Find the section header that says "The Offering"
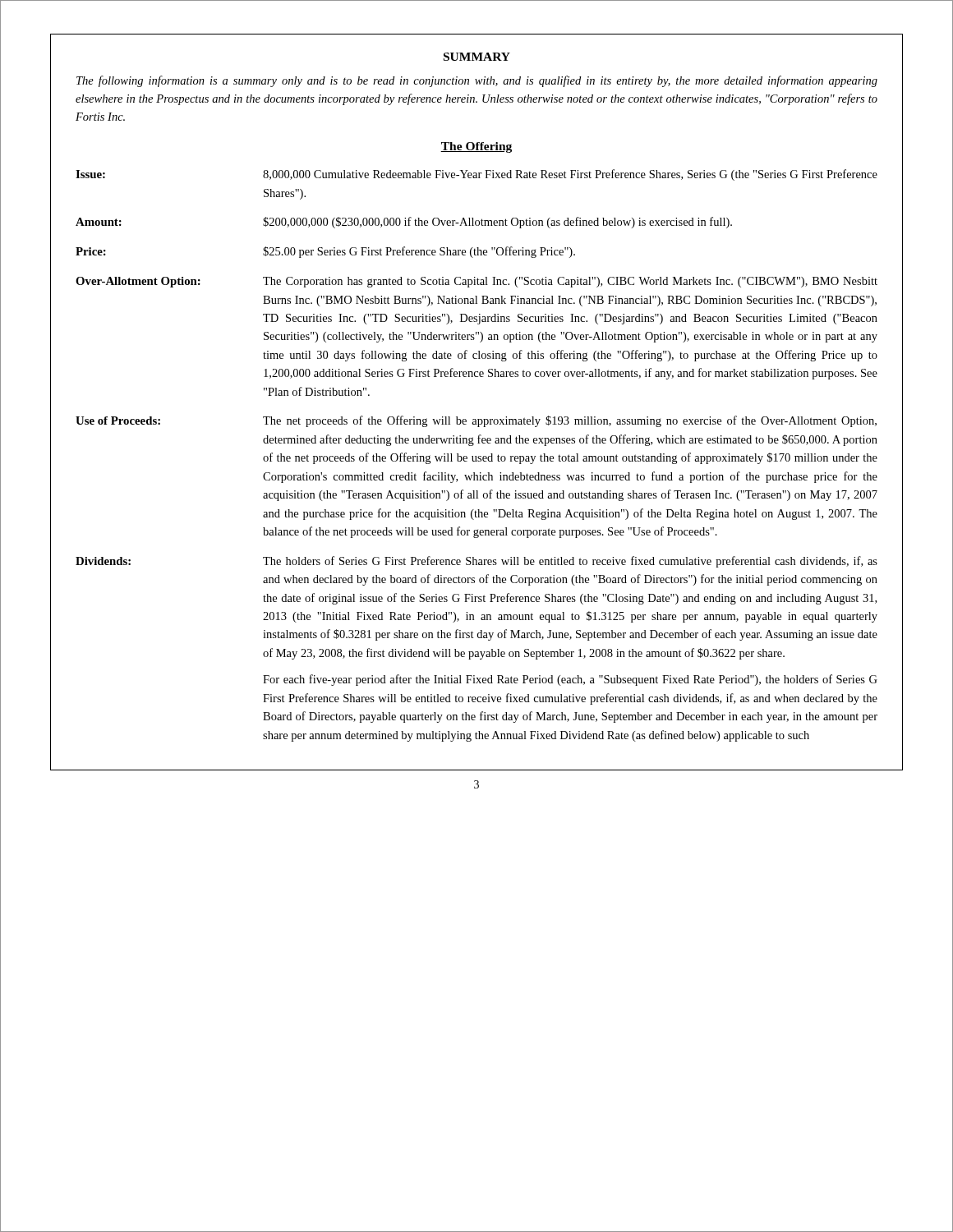 [x=476, y=146]
